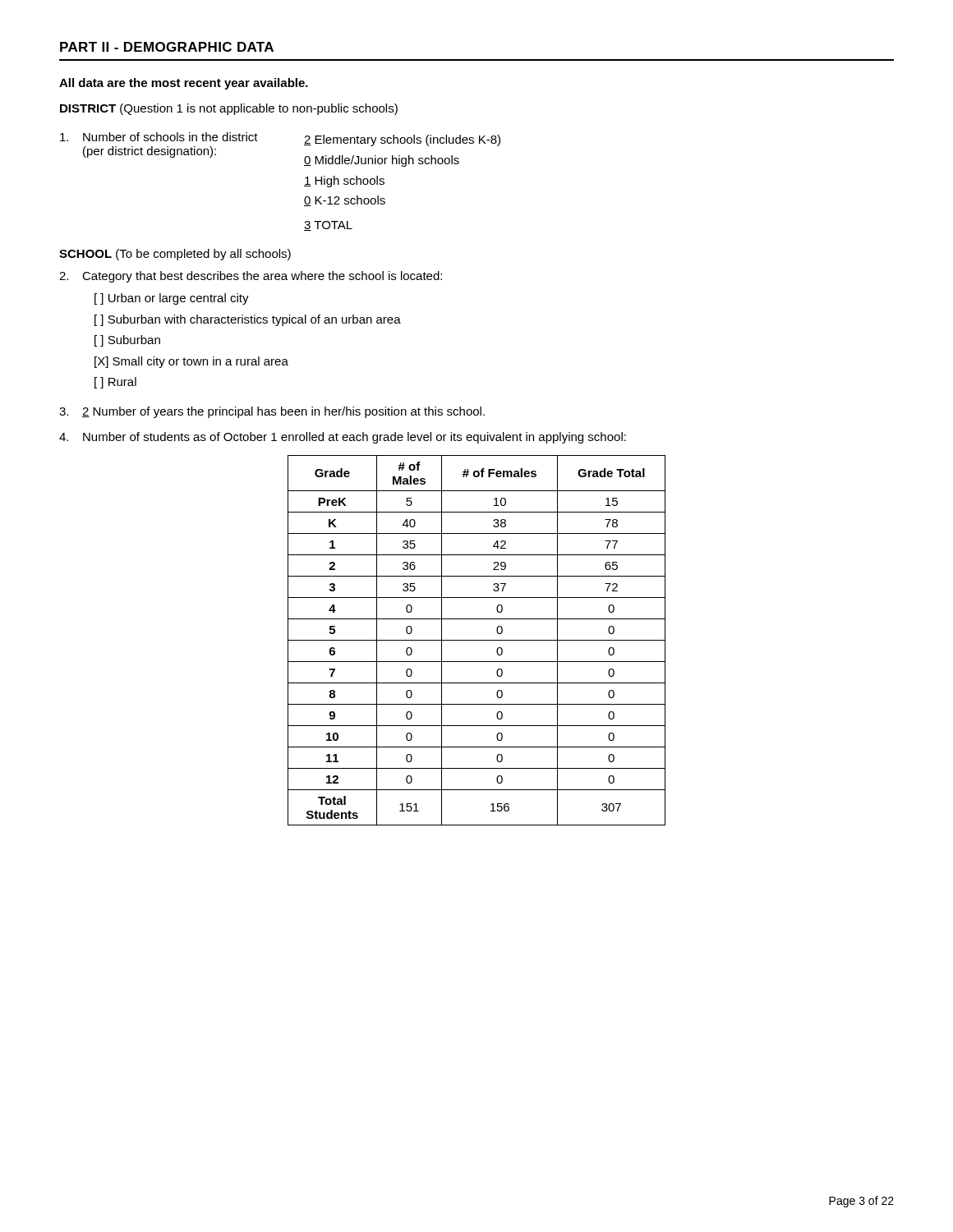Find the text block starting "4. Number of students"
Screen dimensions: 1232x953
pyautogui.click(x=343, y=436)
